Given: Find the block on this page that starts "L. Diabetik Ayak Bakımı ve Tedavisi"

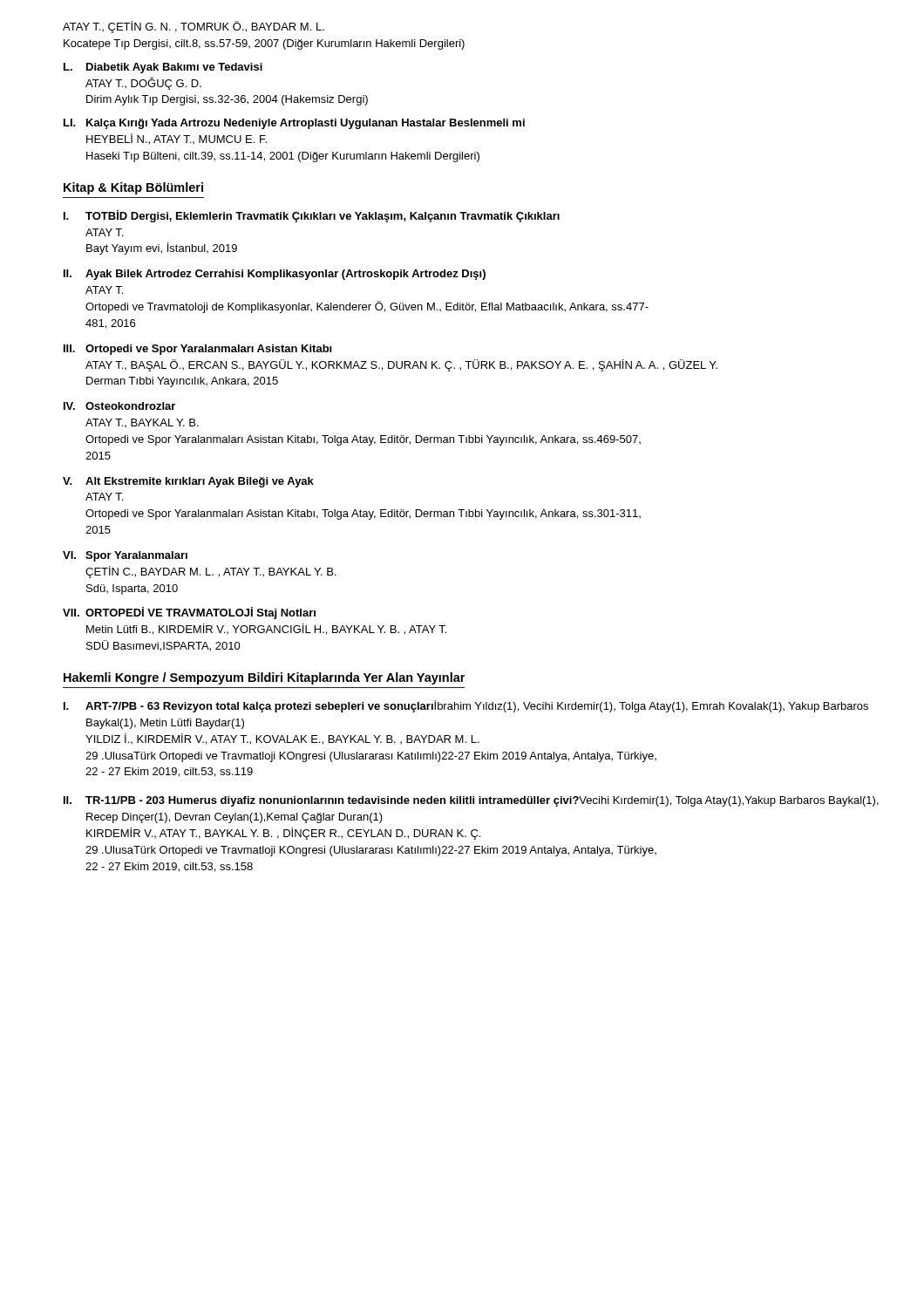Looking at the screenshot, I should pyautogui.click(x=216, y=84).
